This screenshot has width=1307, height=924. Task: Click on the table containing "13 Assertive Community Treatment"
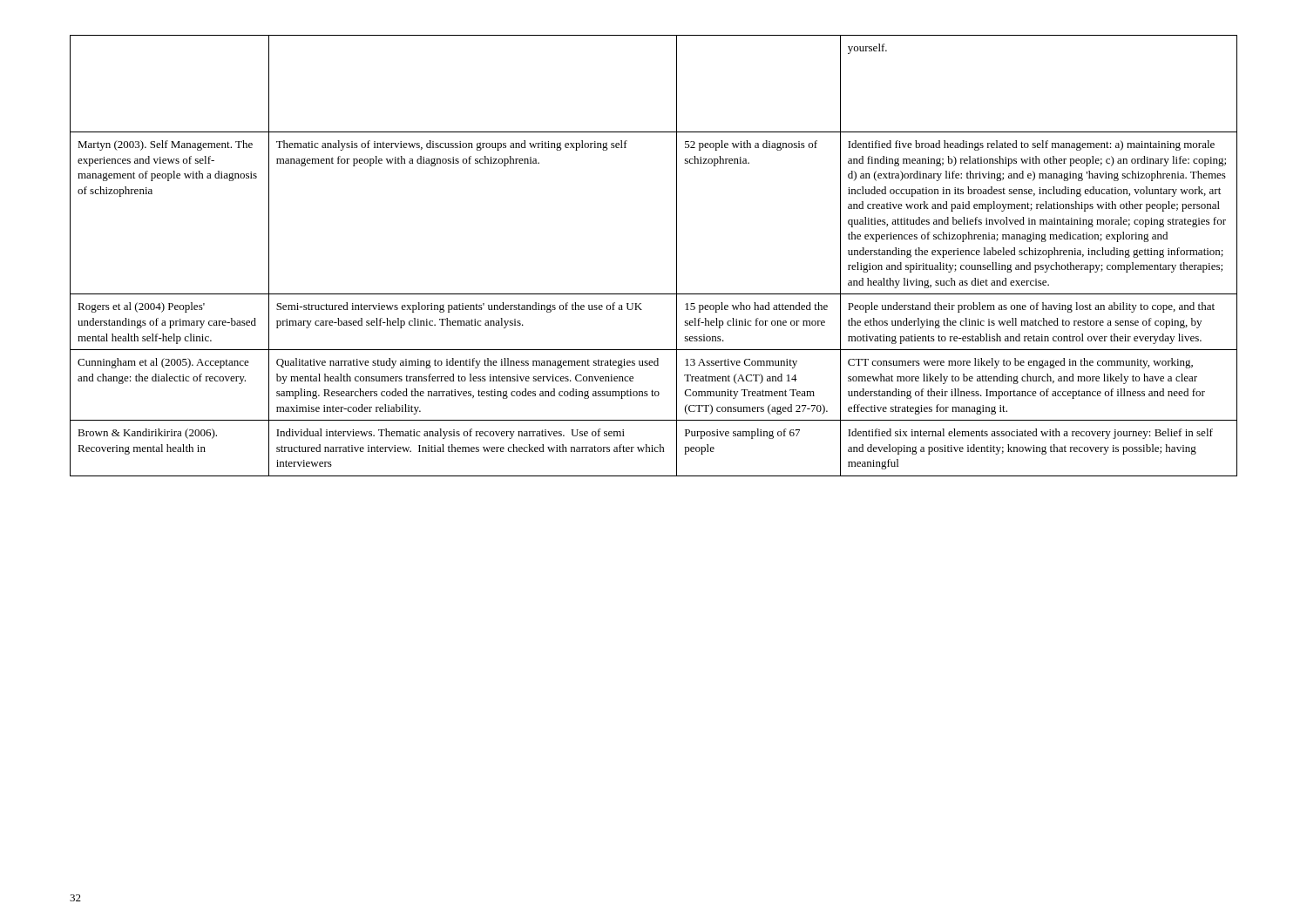coord(654,256)
